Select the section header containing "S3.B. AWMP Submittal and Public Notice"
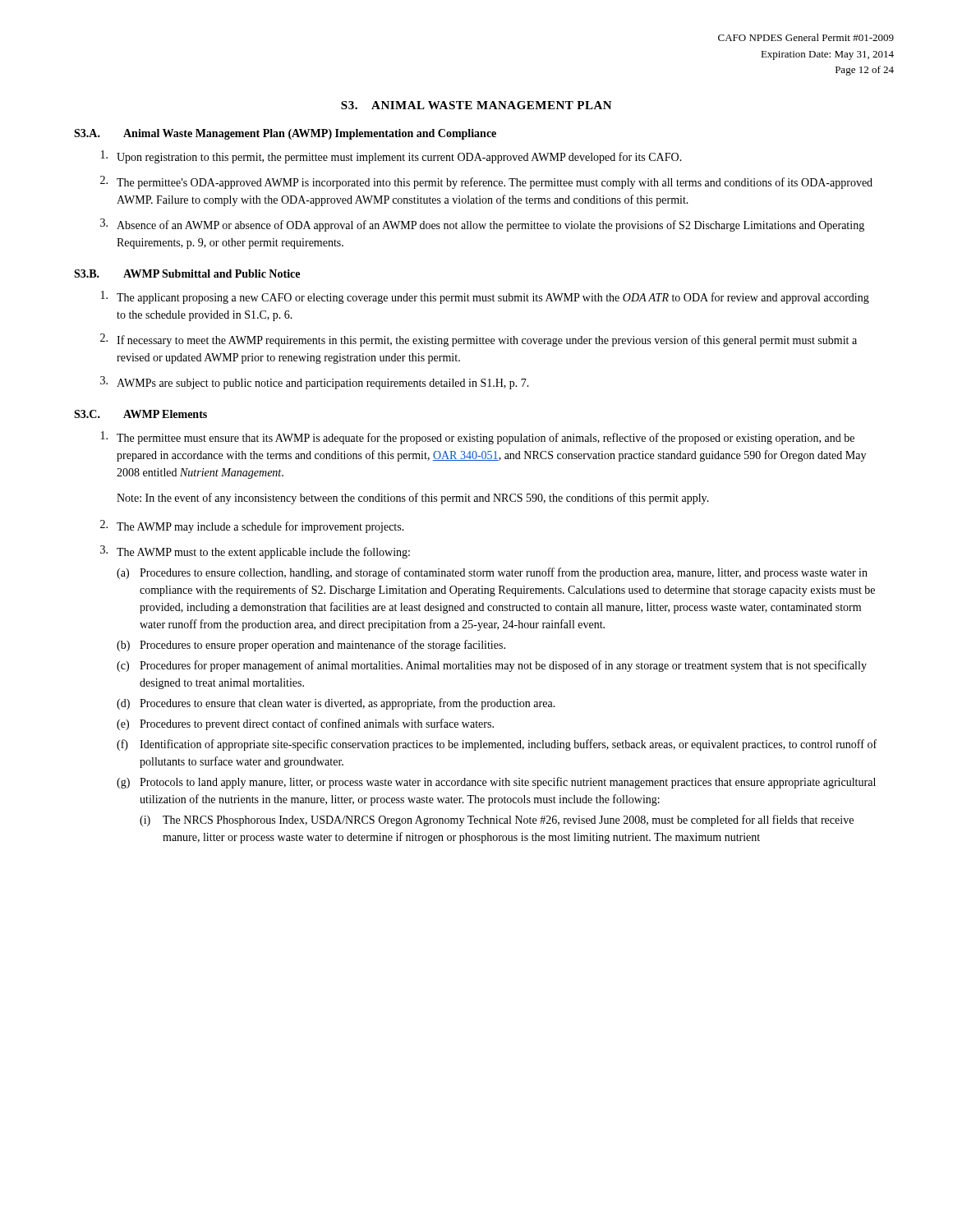 pyautogui.click(x=187, y=274)
